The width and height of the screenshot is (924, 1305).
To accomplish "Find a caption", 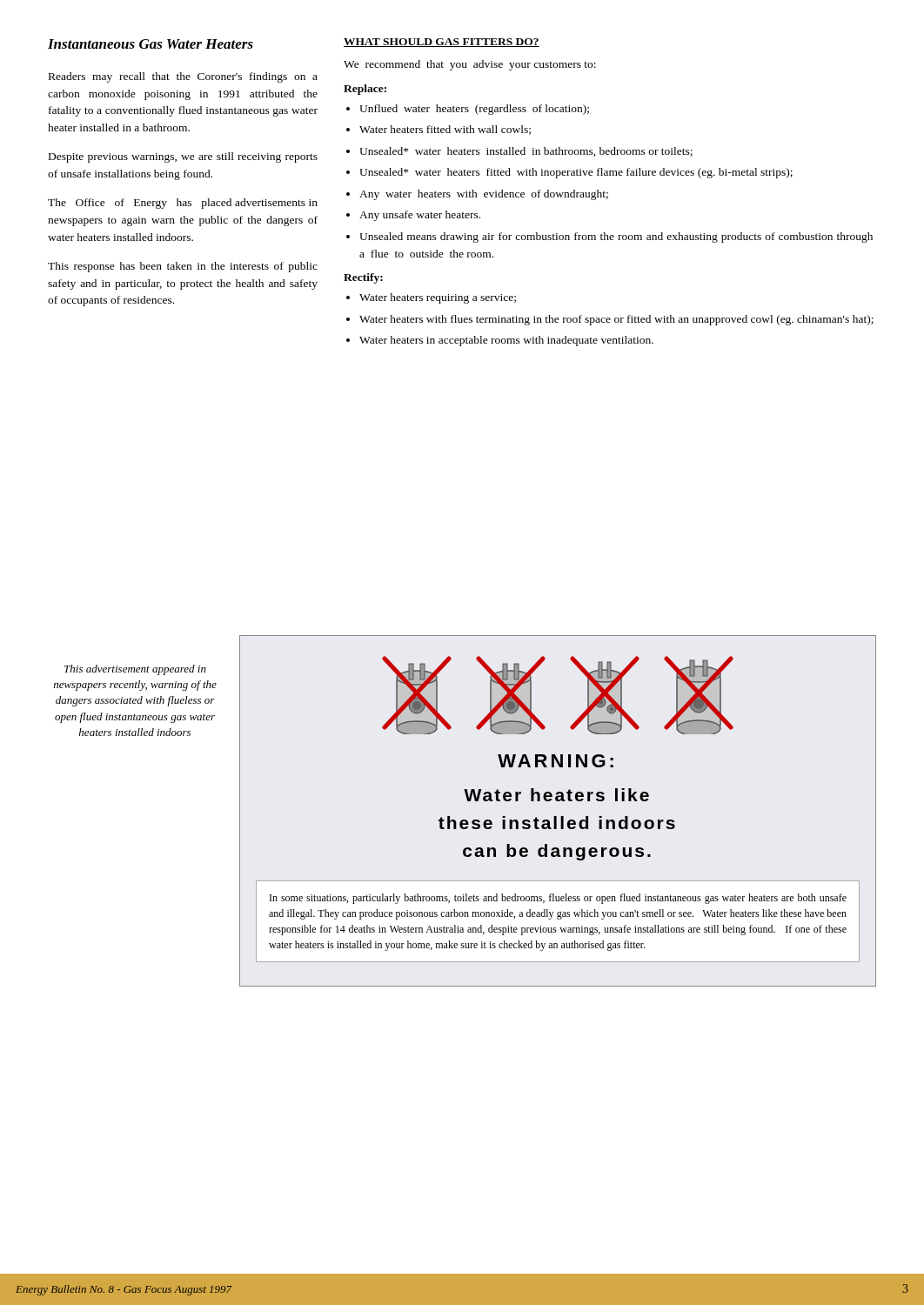I will click(x=135, y=700).
